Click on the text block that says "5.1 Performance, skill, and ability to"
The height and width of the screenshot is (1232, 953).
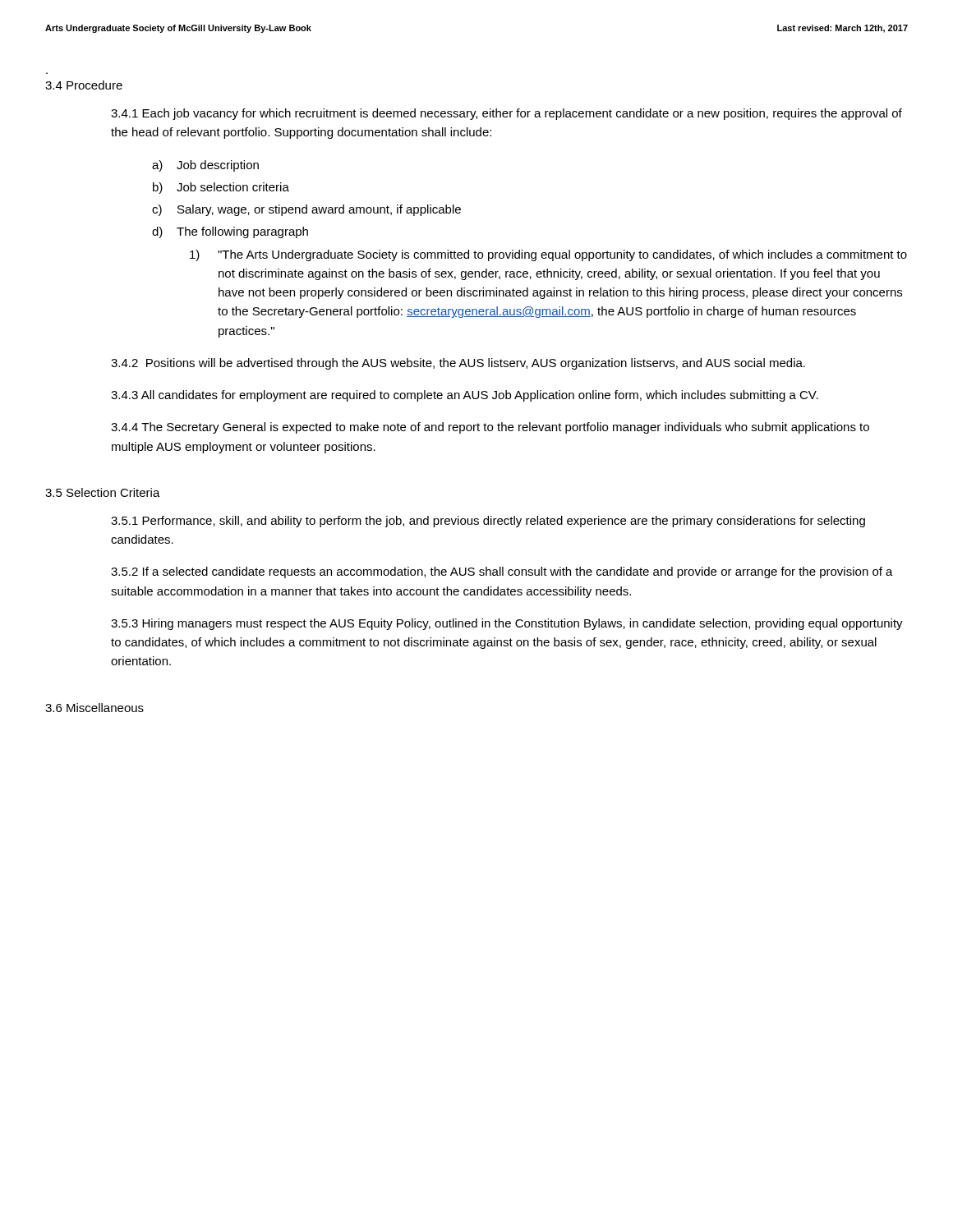point(488,530)
